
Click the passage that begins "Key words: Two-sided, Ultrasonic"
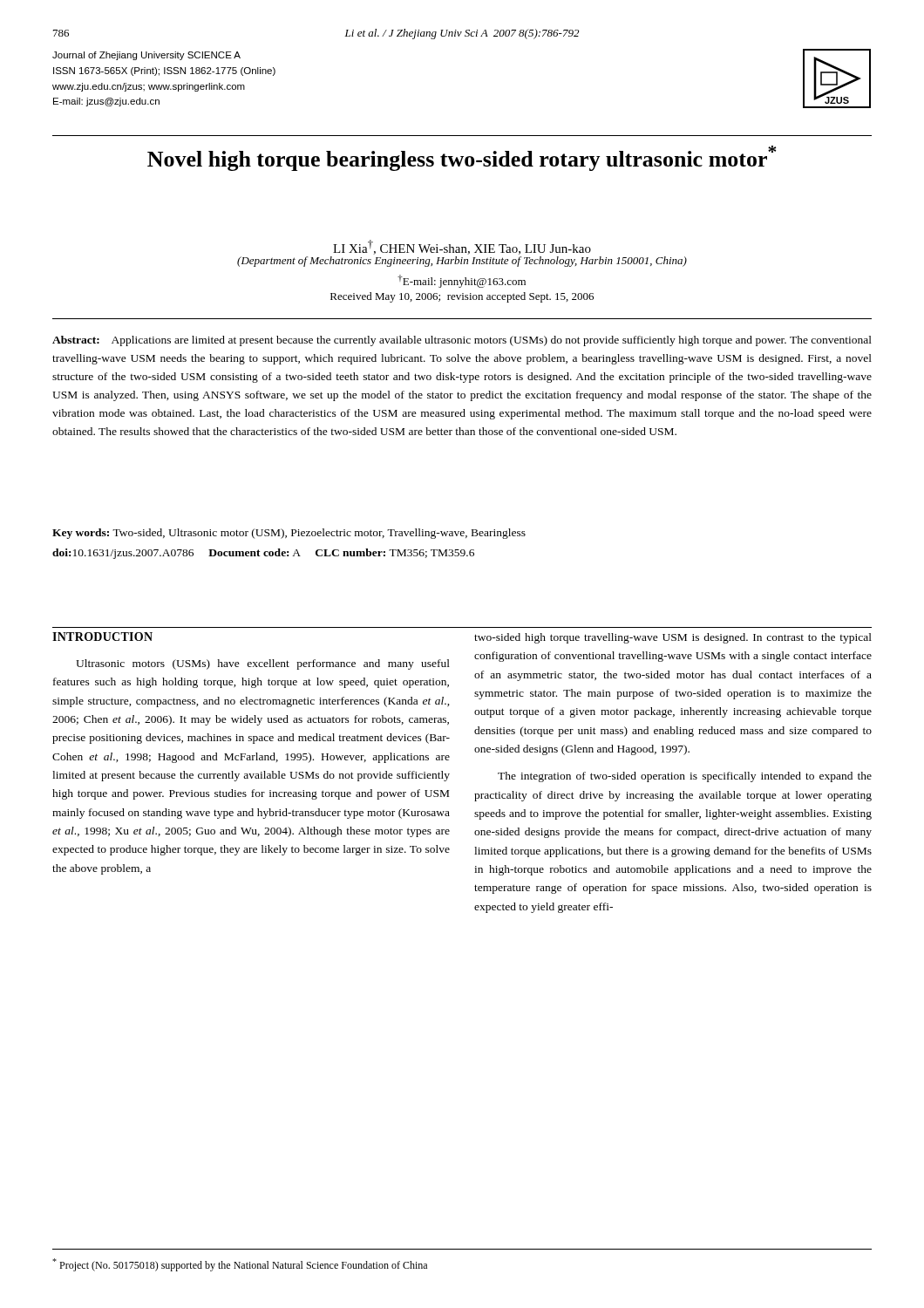(289, 542)
